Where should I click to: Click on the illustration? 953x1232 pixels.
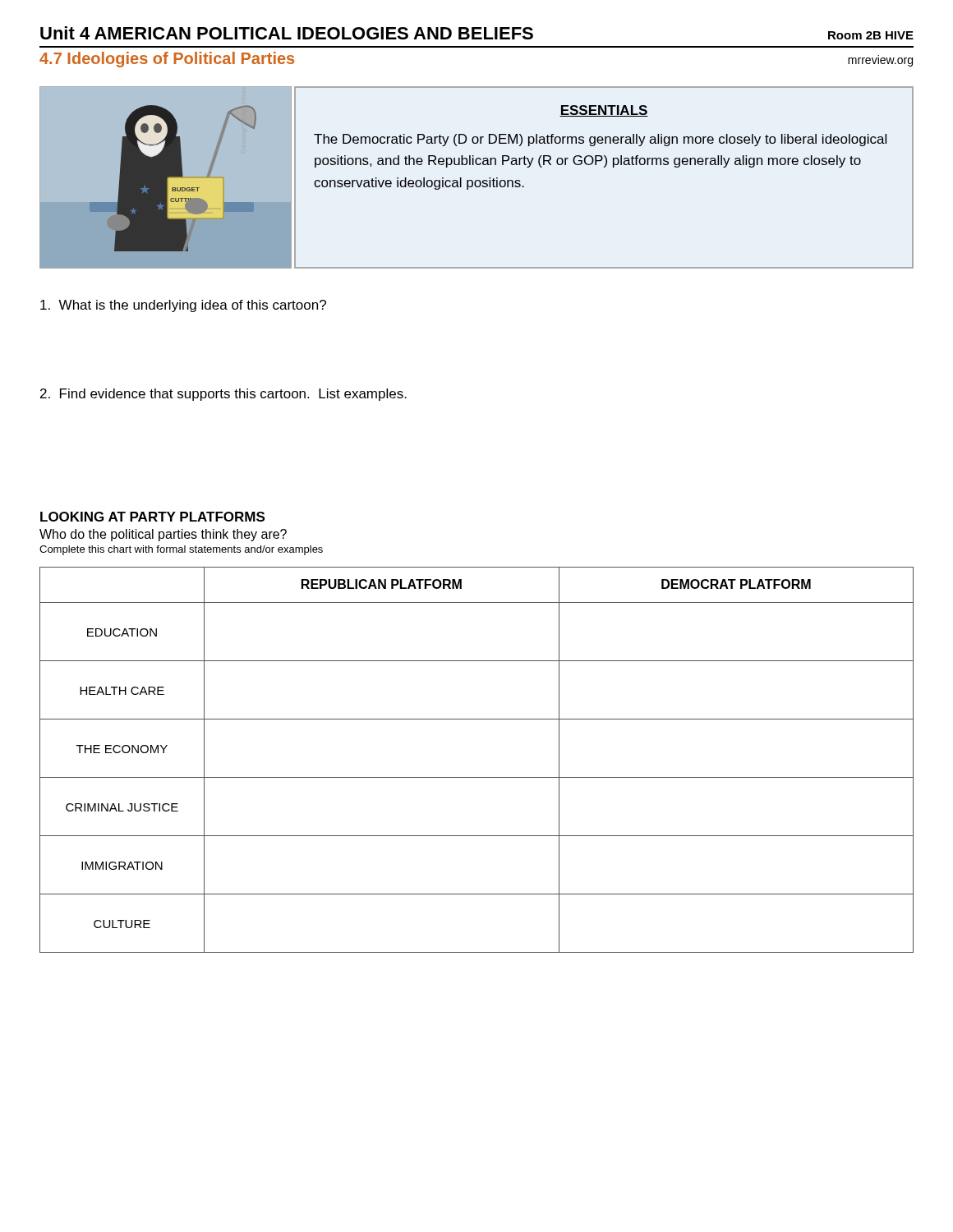tap(166, 177)
